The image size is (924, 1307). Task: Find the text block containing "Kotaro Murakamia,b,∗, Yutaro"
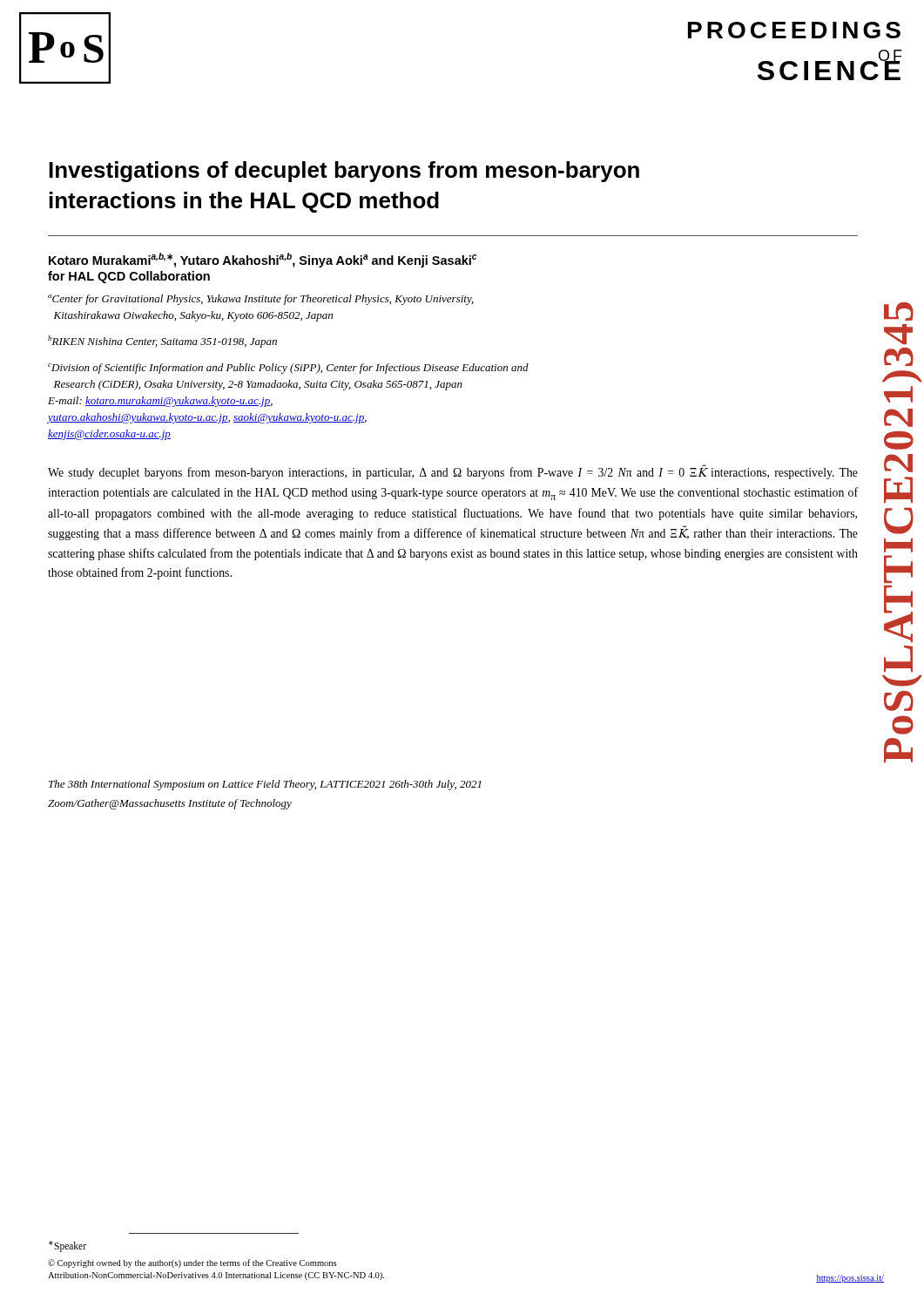coord(453,268)
